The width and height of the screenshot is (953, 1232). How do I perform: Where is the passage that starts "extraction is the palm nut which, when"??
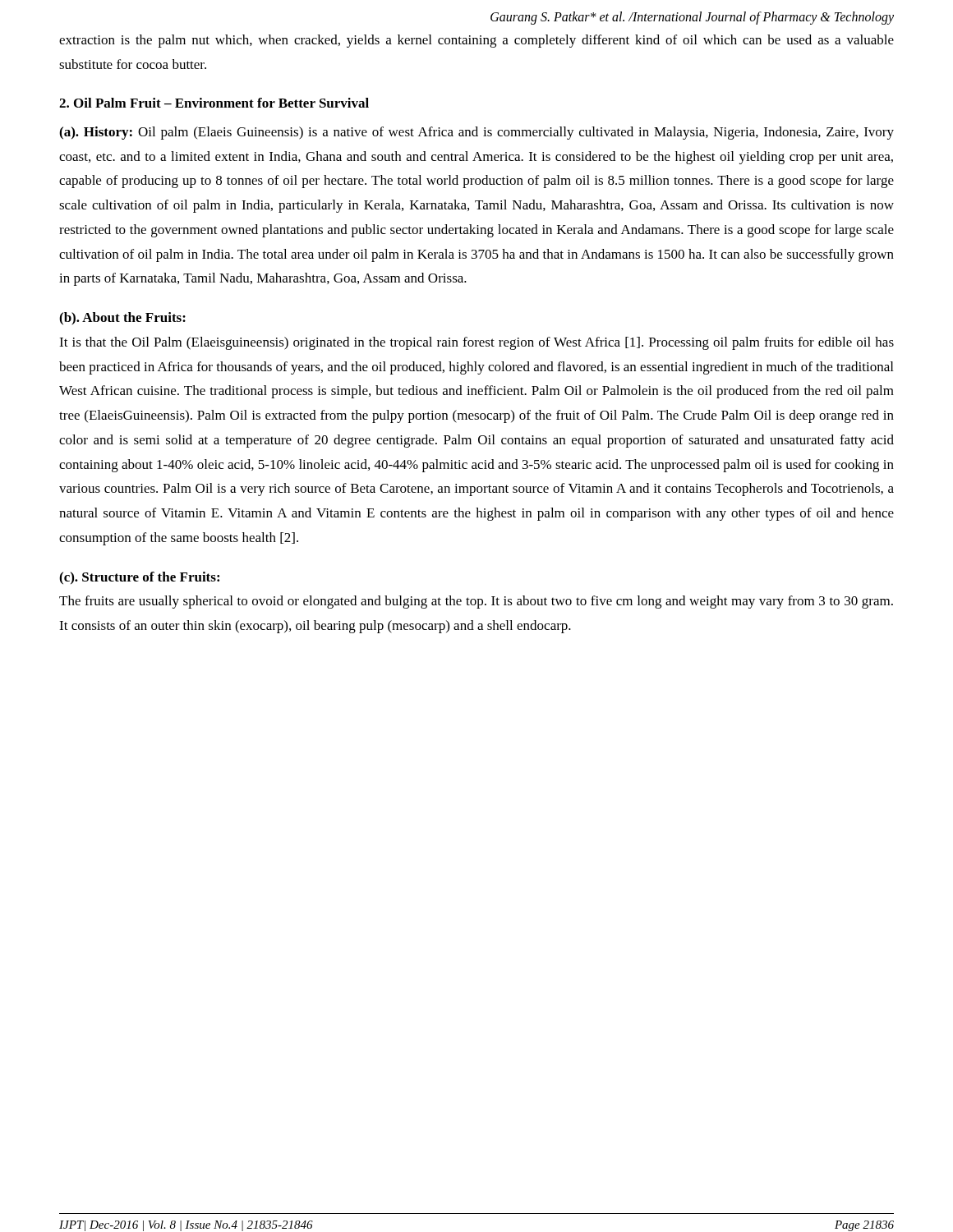coord(476,52)
